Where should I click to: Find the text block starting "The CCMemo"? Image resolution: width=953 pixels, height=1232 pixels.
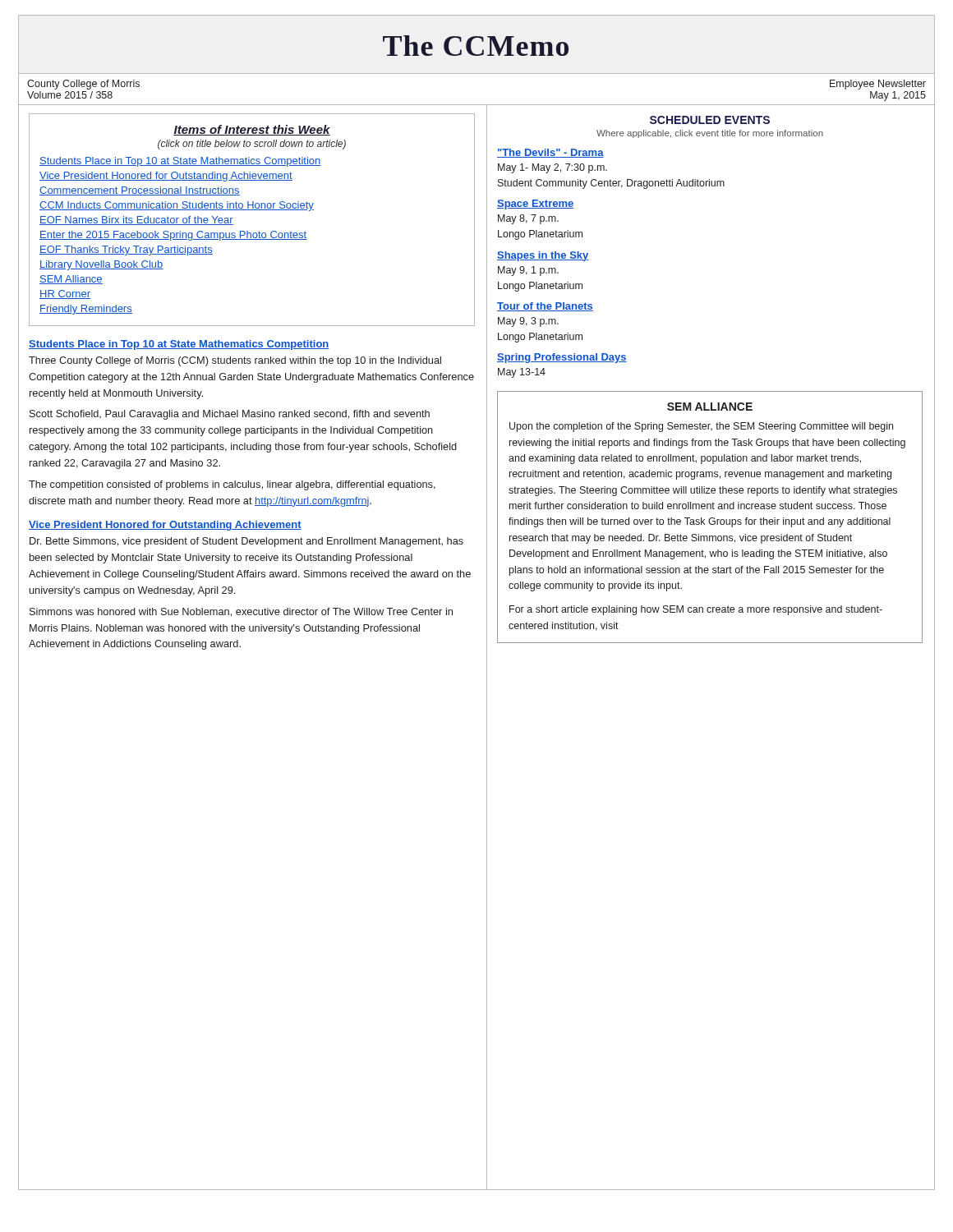[476, 46]
